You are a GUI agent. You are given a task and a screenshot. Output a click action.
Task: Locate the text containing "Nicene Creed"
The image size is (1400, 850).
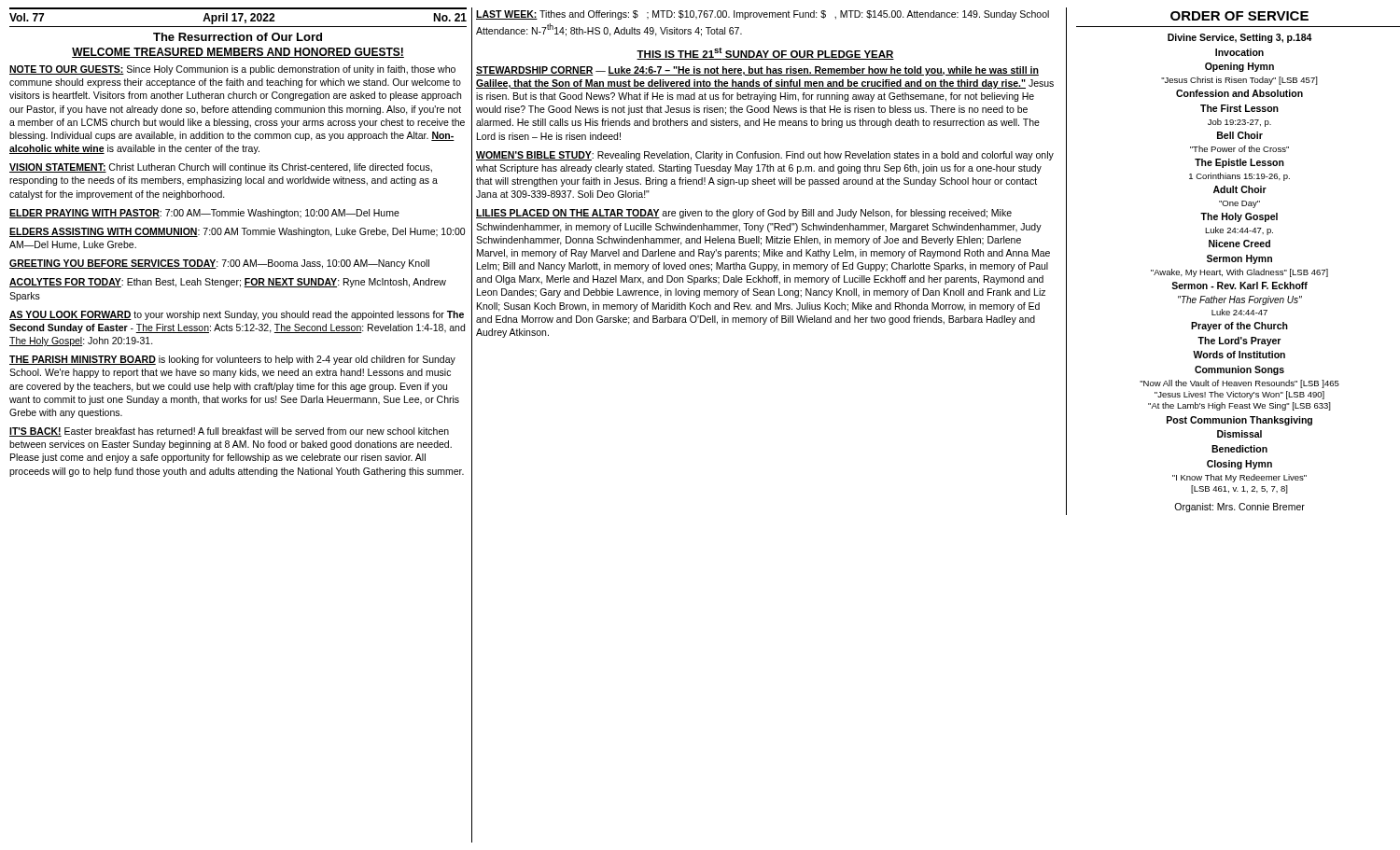click(1239, 244)
